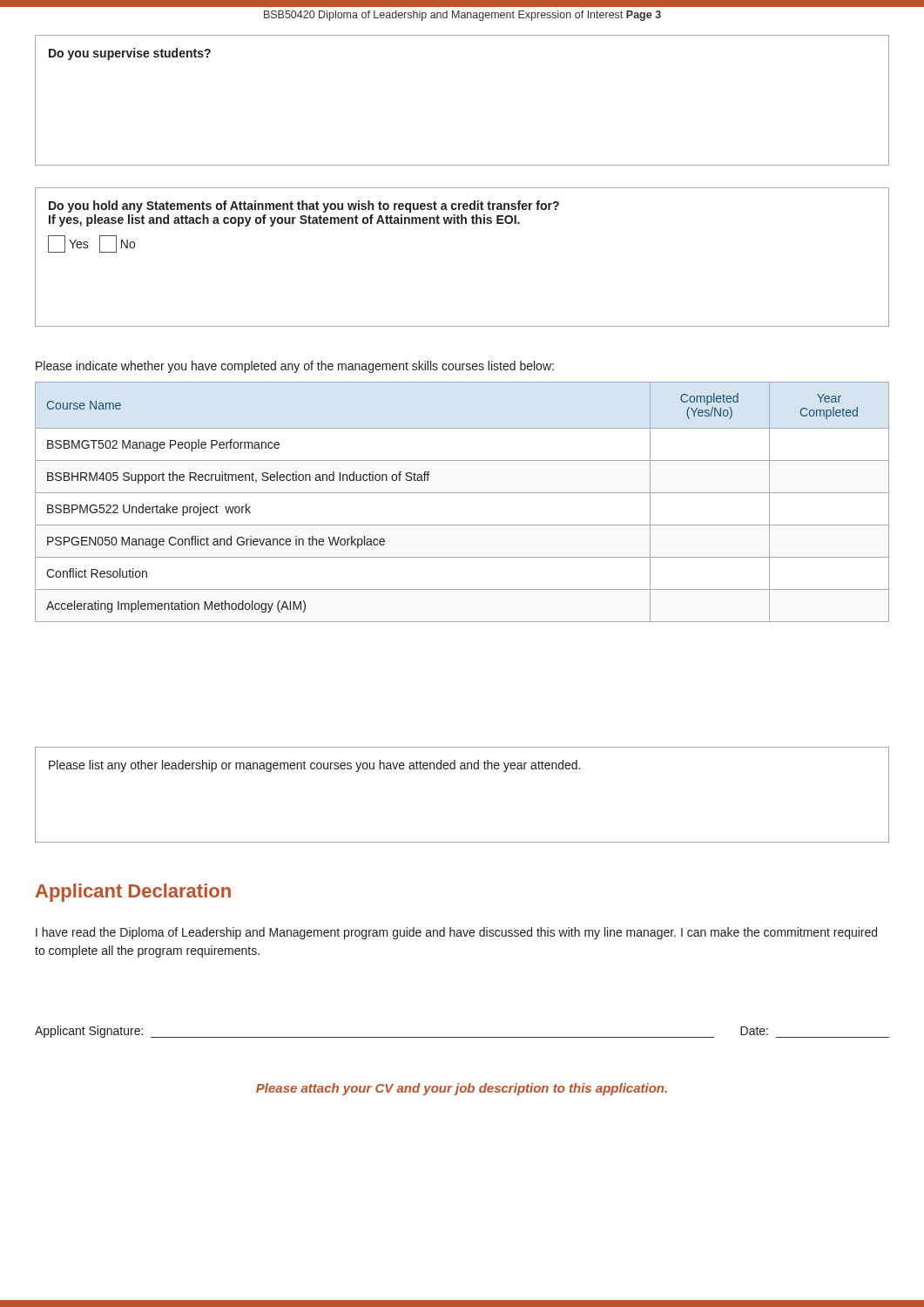Select the text that reads "Applicant Signature: Date:"

pos(462,1031)
